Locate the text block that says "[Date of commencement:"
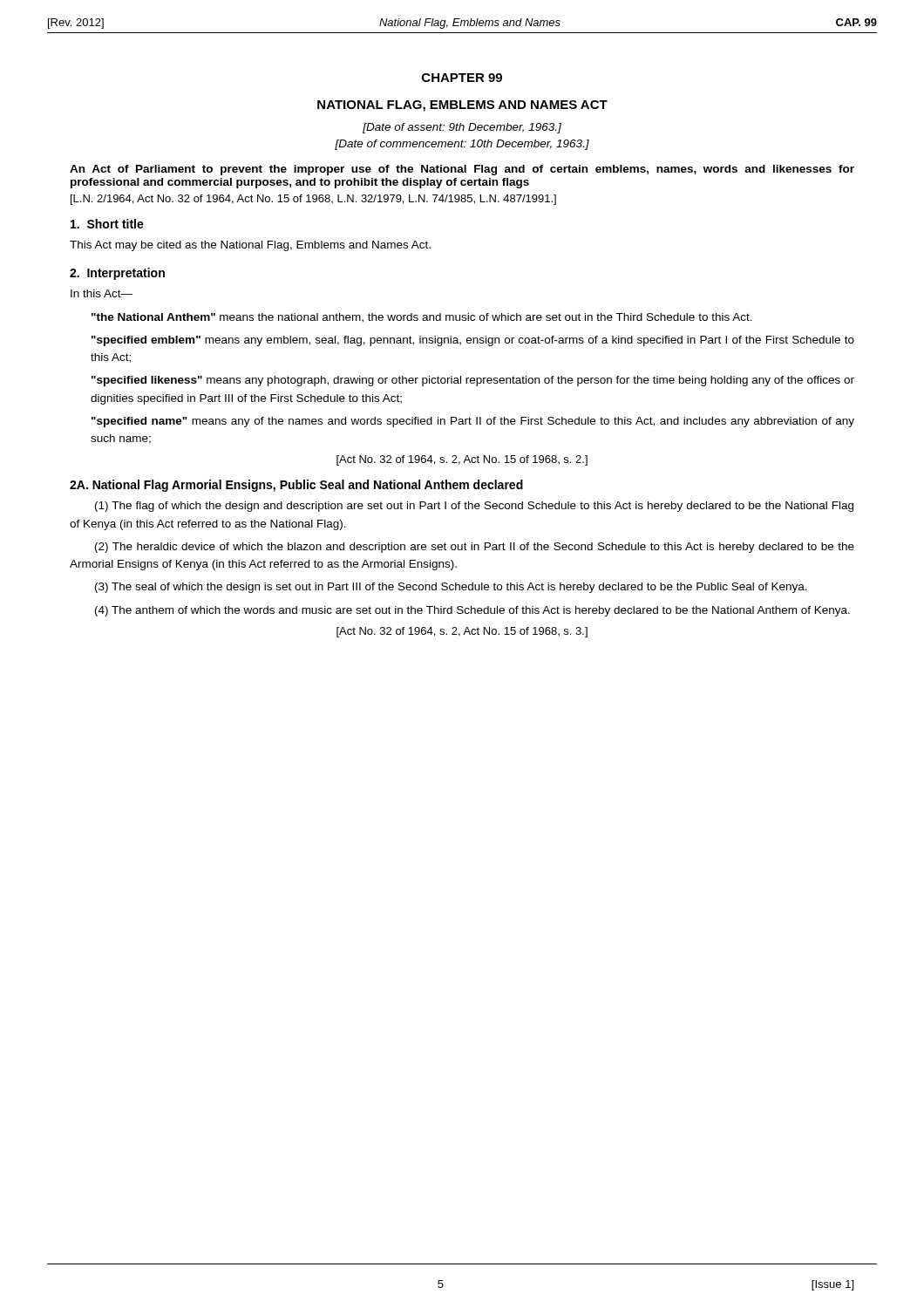The height and width of the screenshot is (1308, 924). click(462, 143)
